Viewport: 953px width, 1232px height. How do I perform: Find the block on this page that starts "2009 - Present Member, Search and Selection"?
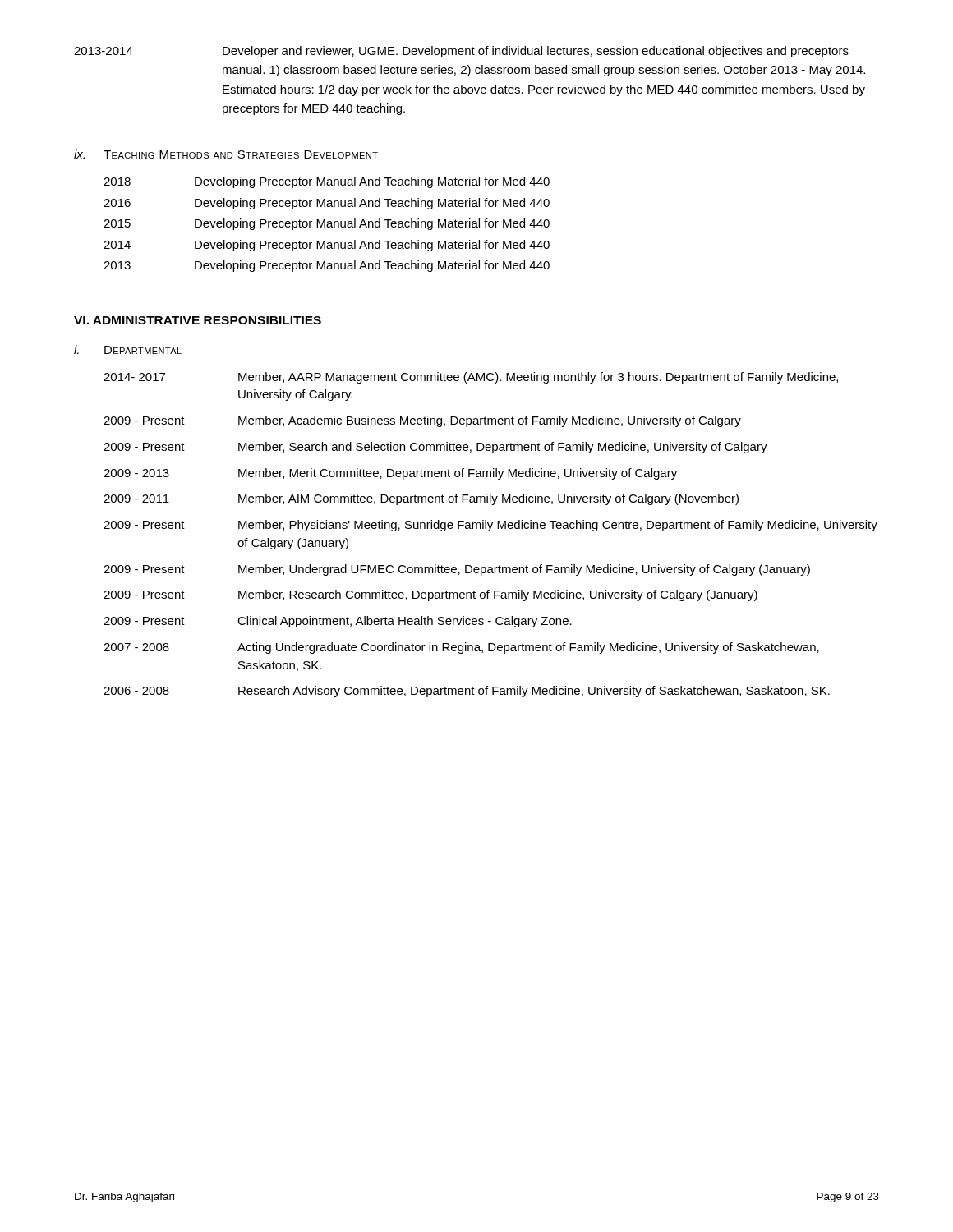click(x=491, y=447)
